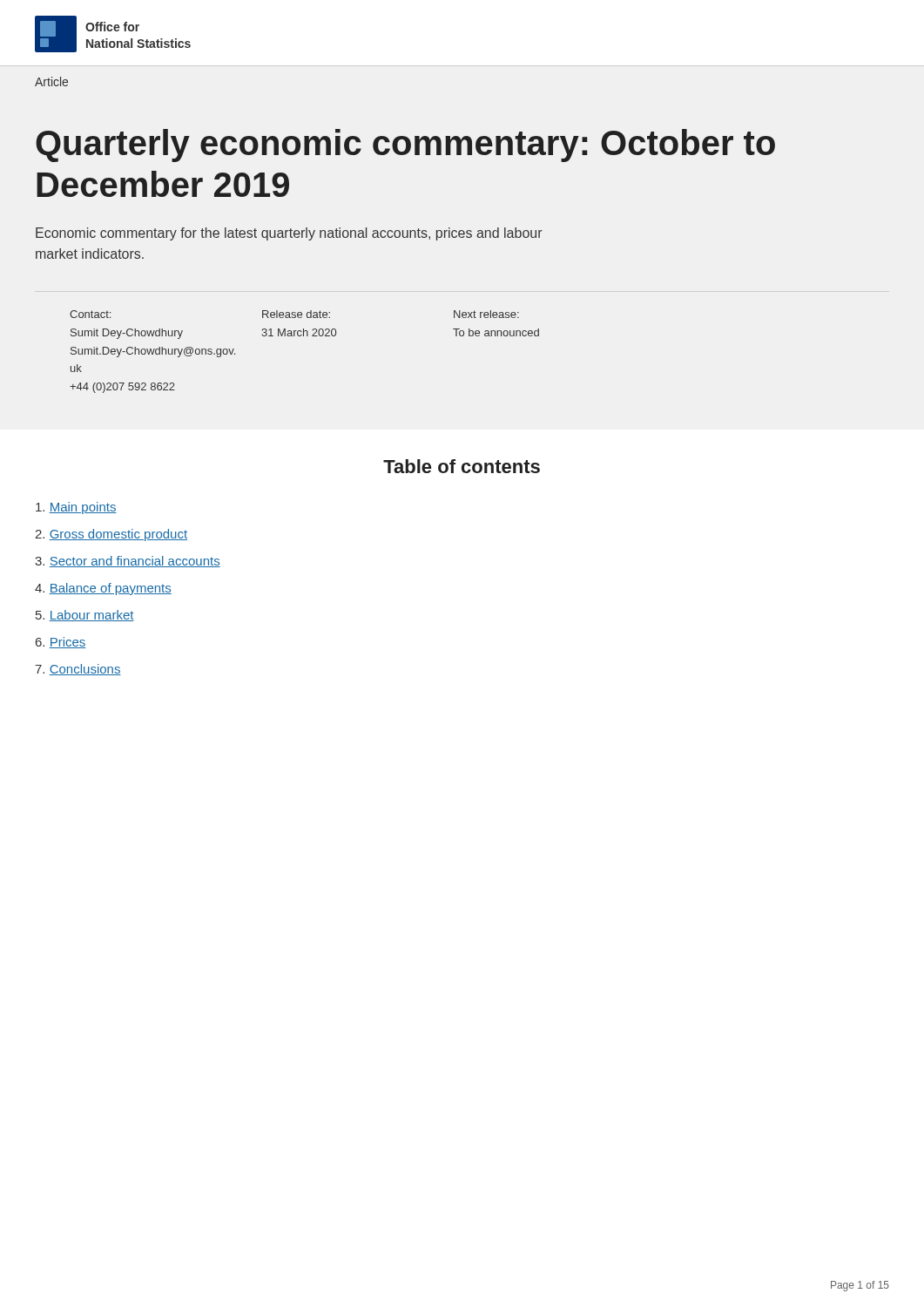Find the region starting "Contact: Sumit Dey-Chowdhury Sumit.Dey-Chowdhury@ons.gov. uk"
Viewport: 924px width, 1307px height.
click(x=294, y=314)
